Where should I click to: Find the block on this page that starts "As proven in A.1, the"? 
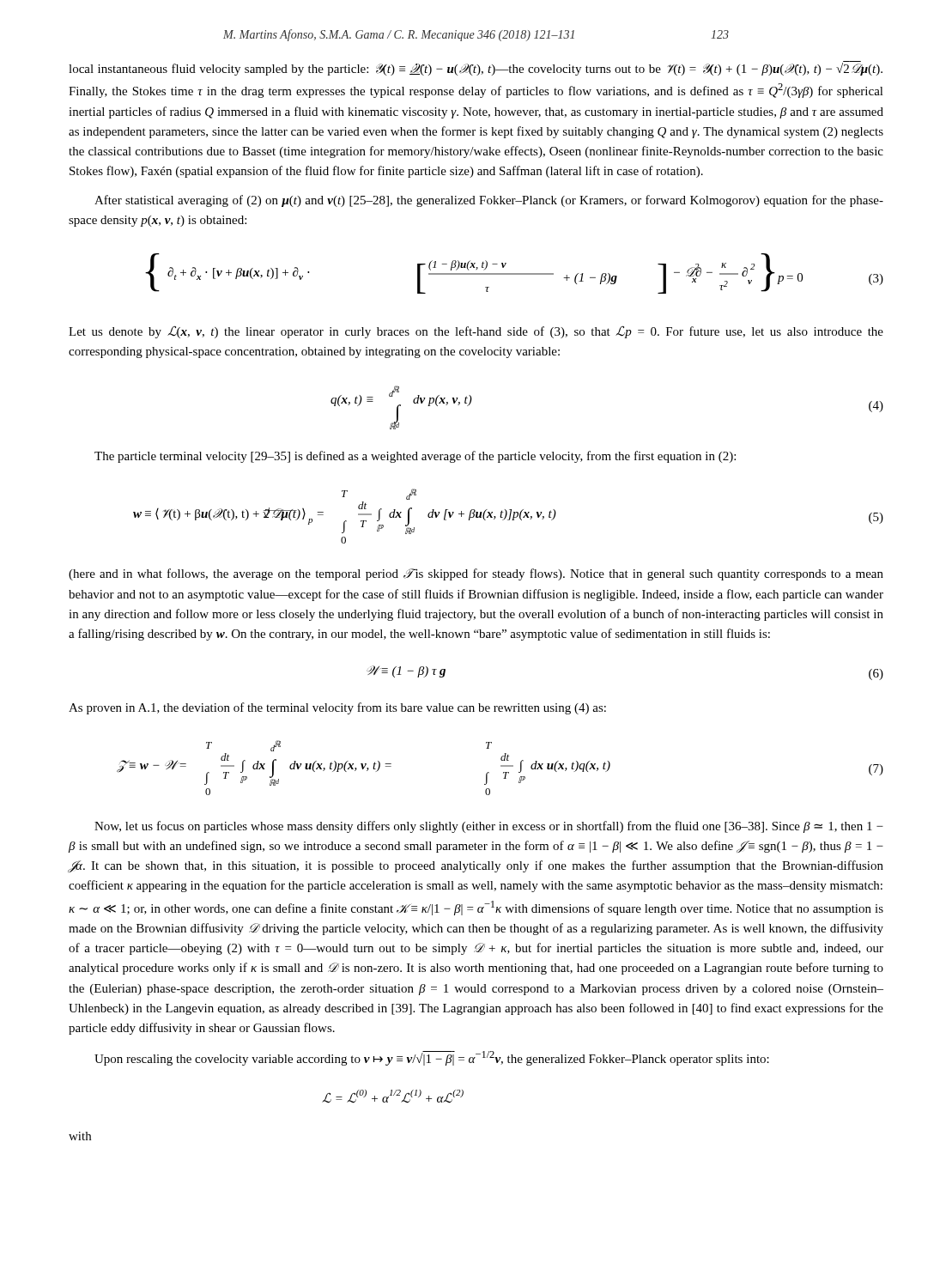[x=338, y=707]
